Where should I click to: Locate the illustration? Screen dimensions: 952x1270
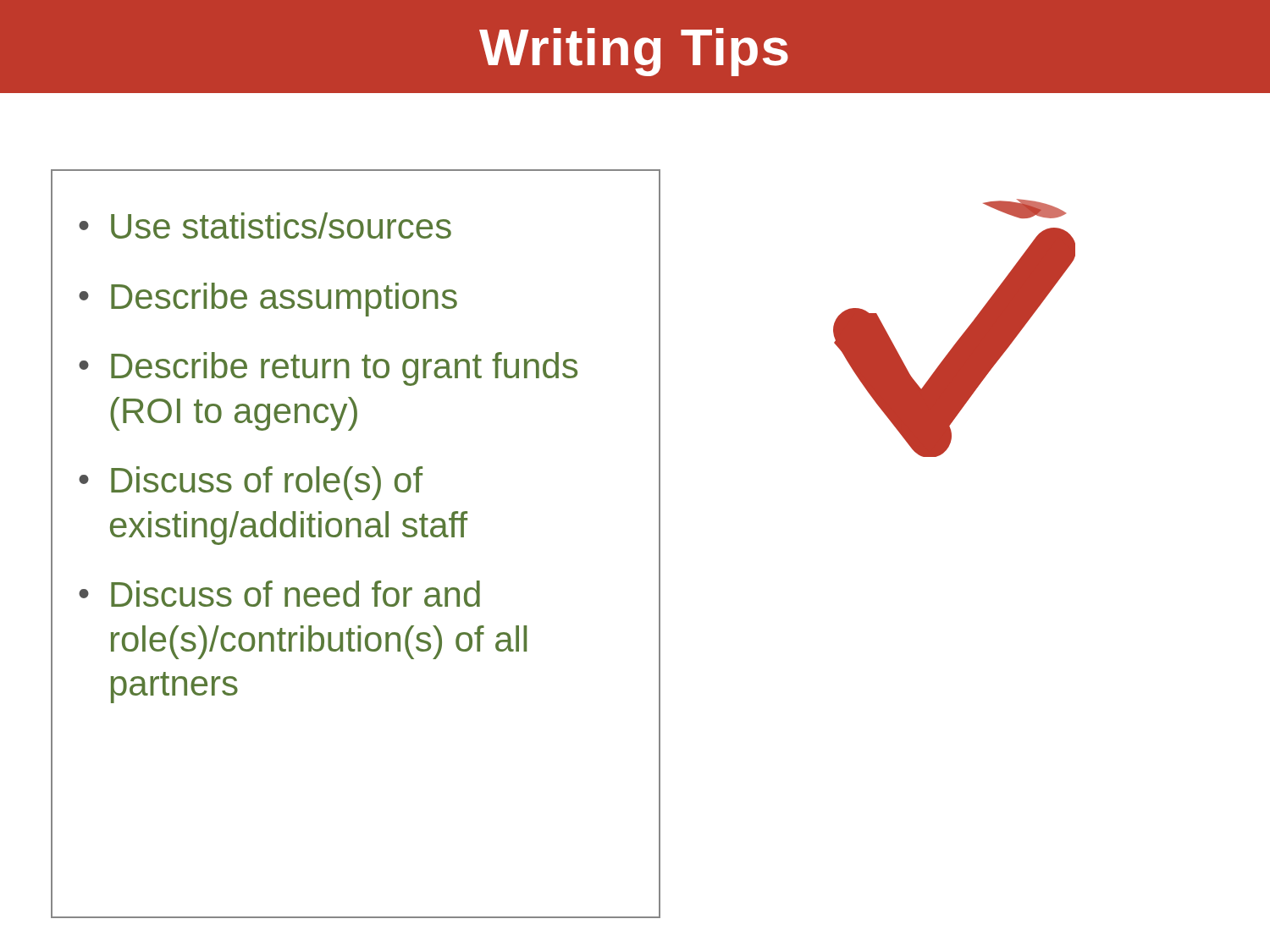click(x=940, y=327)
